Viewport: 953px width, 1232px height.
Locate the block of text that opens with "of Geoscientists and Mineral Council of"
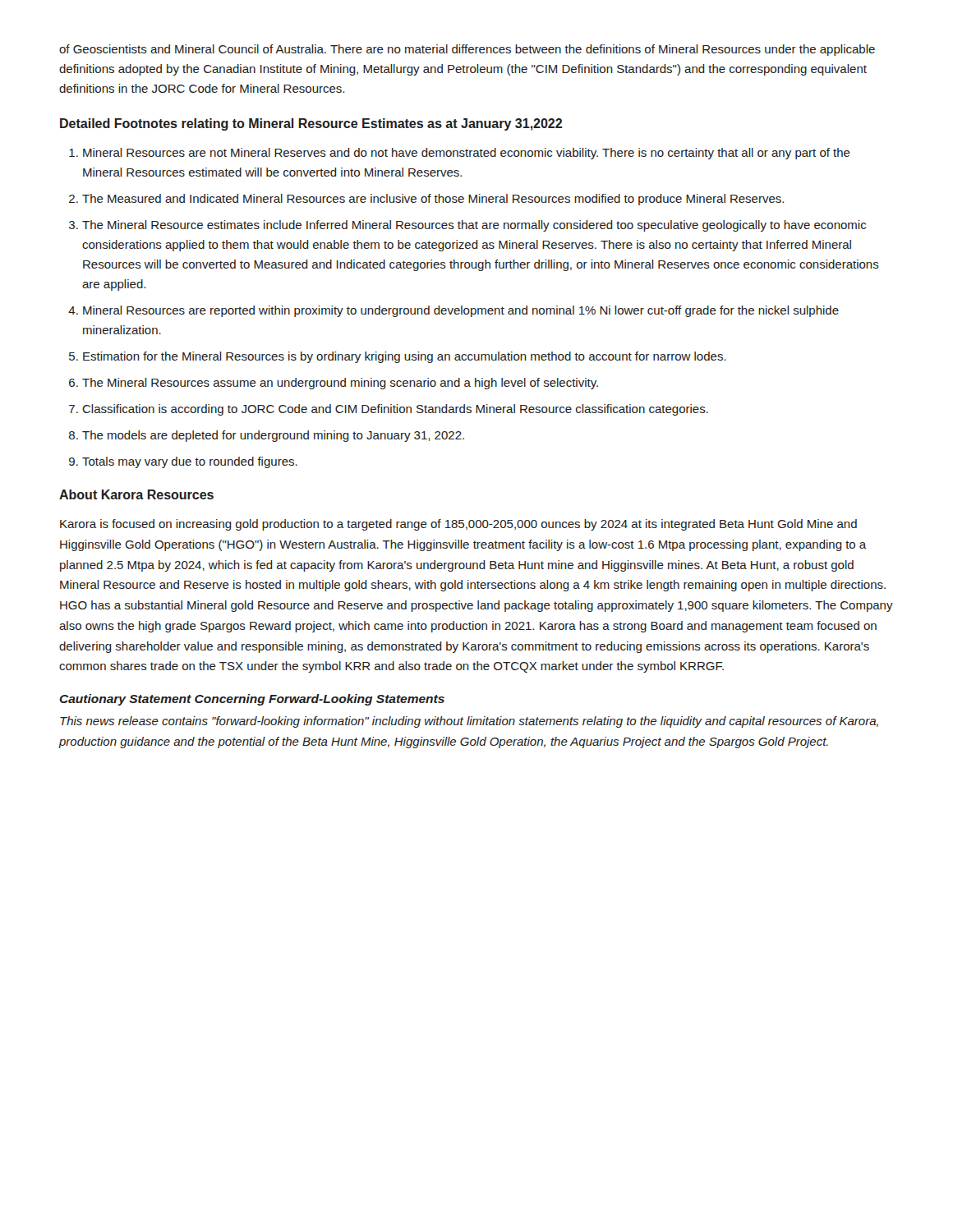467,69
